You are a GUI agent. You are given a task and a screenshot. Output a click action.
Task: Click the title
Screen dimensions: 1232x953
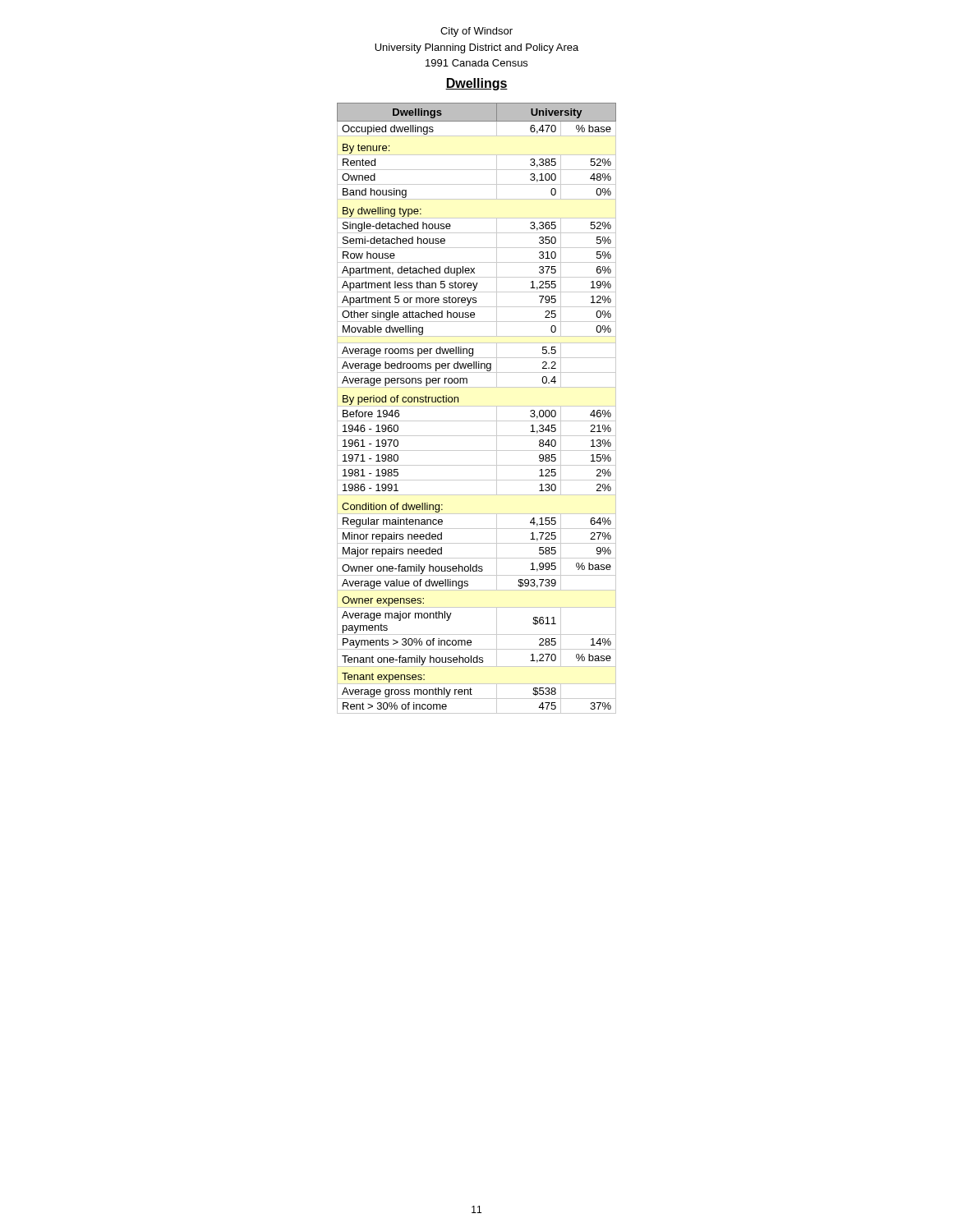pyautogui.click(x=476, y=83)
